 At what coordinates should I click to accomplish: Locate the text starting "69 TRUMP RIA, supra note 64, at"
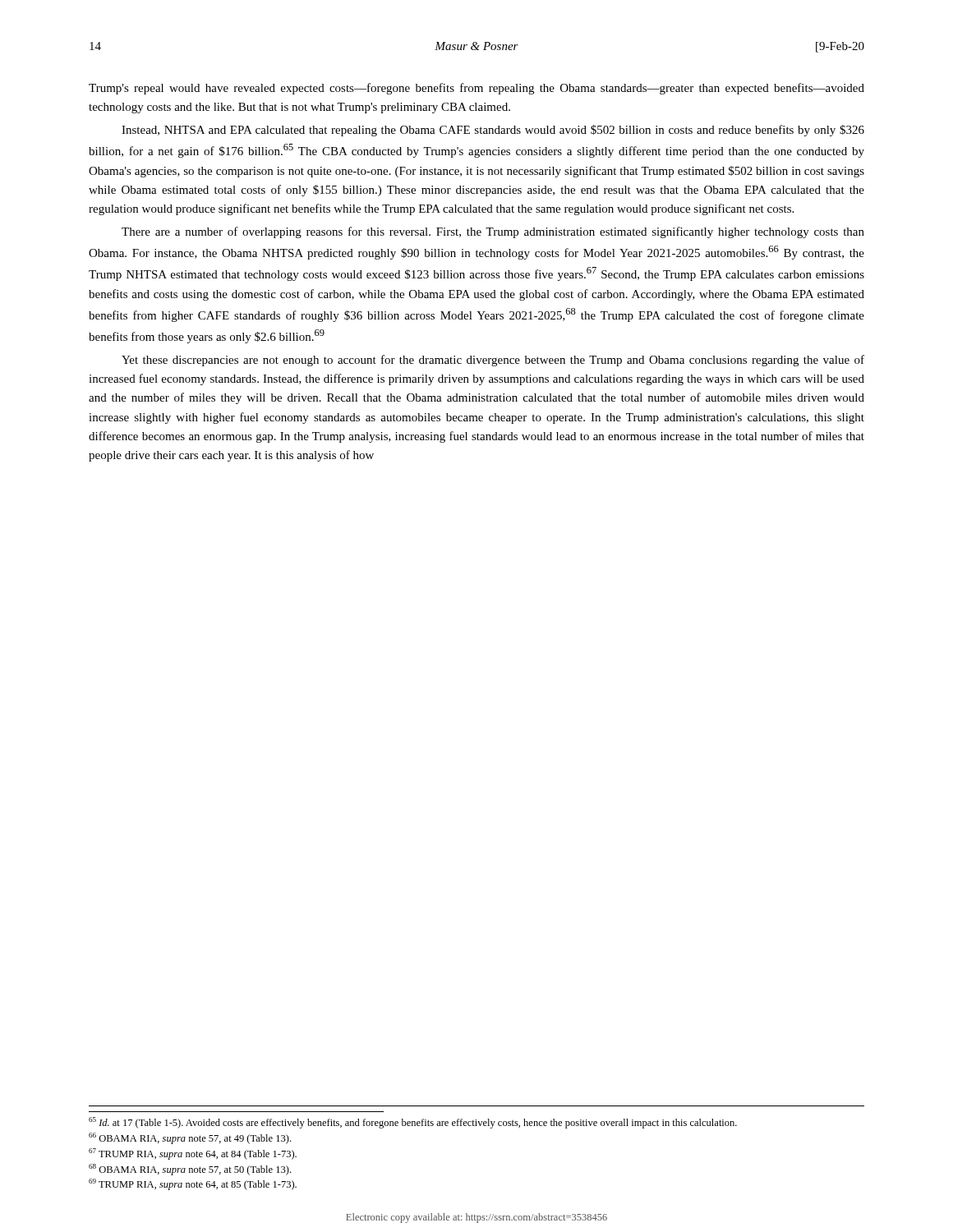[193, 1184]
